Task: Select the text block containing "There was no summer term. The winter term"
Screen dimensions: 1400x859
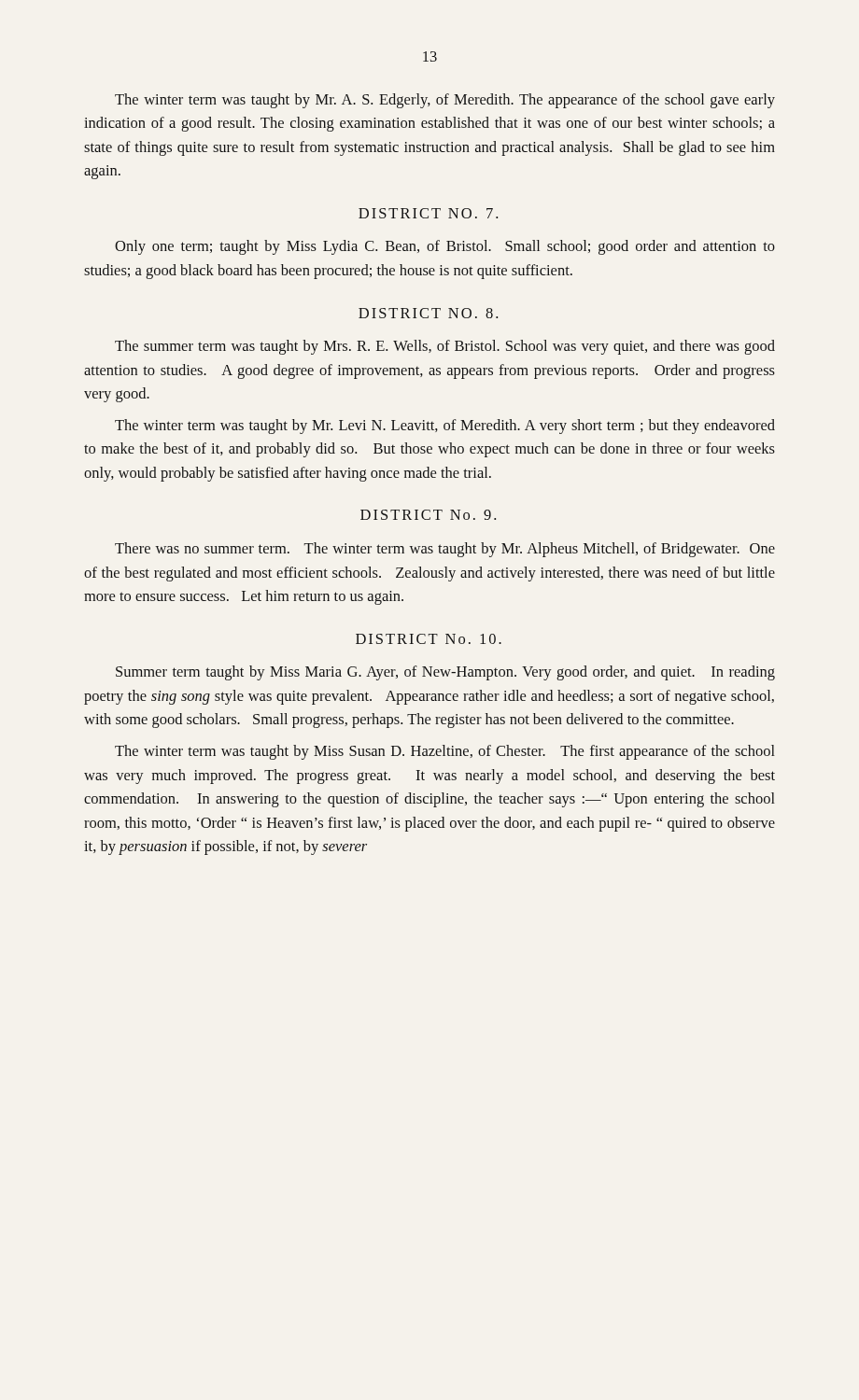Action: pos(430,572)
